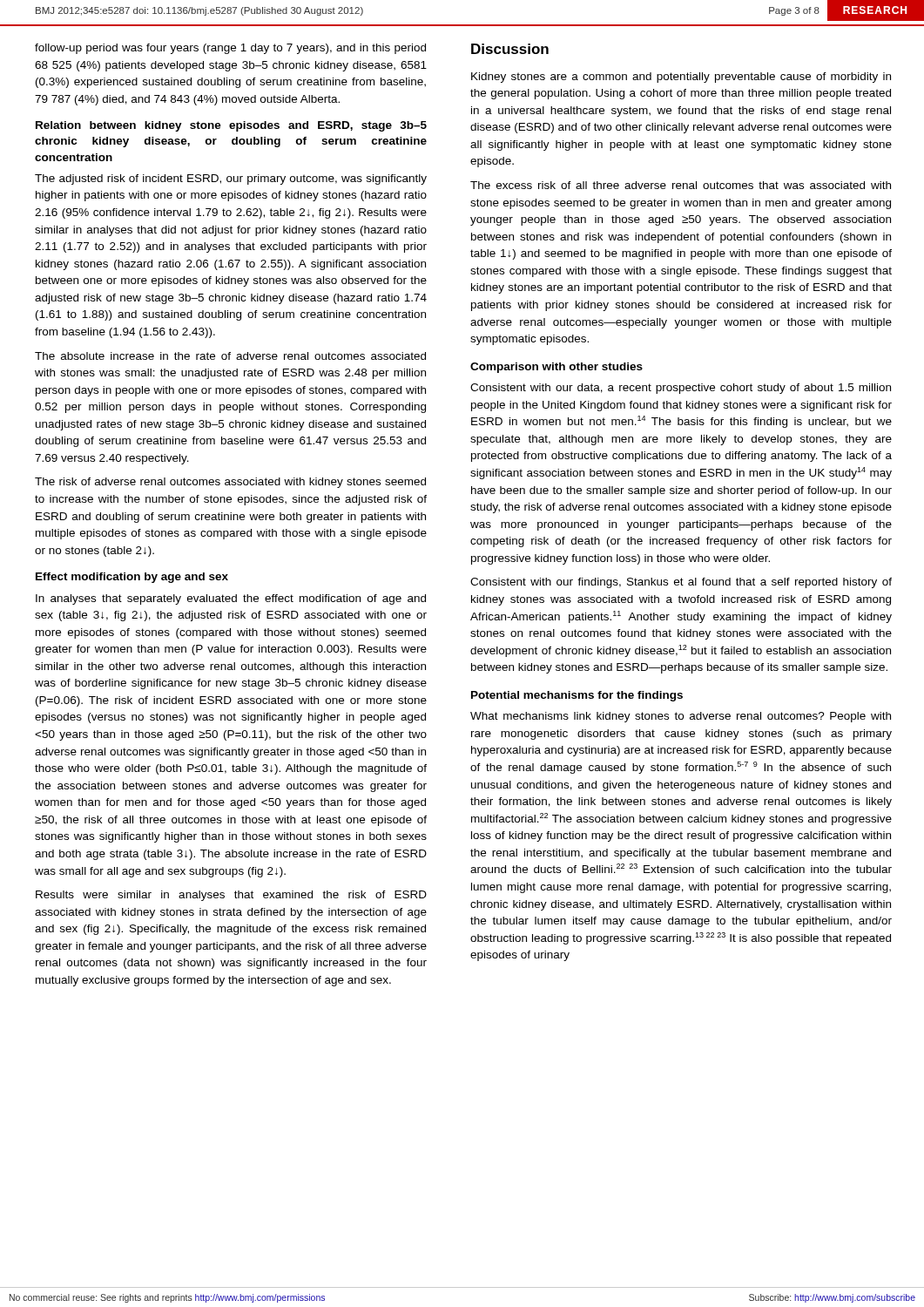Find the section header that reads "Relation between kidney stone episodes and ESRD,"
The height and width of the screenshot is (1307, 924).
click(231, 142)
